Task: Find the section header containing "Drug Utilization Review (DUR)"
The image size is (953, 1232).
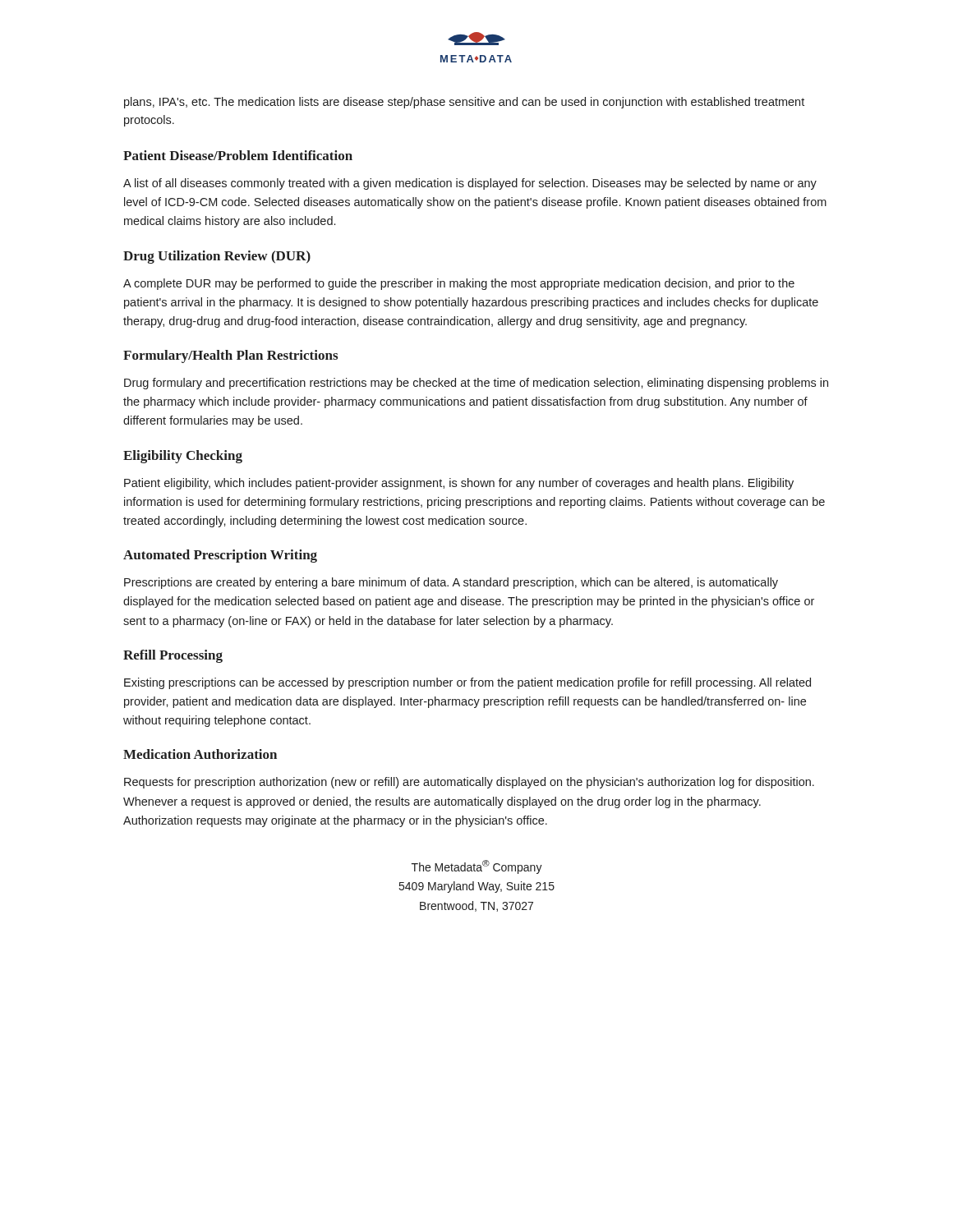Action: coord(217,255)
